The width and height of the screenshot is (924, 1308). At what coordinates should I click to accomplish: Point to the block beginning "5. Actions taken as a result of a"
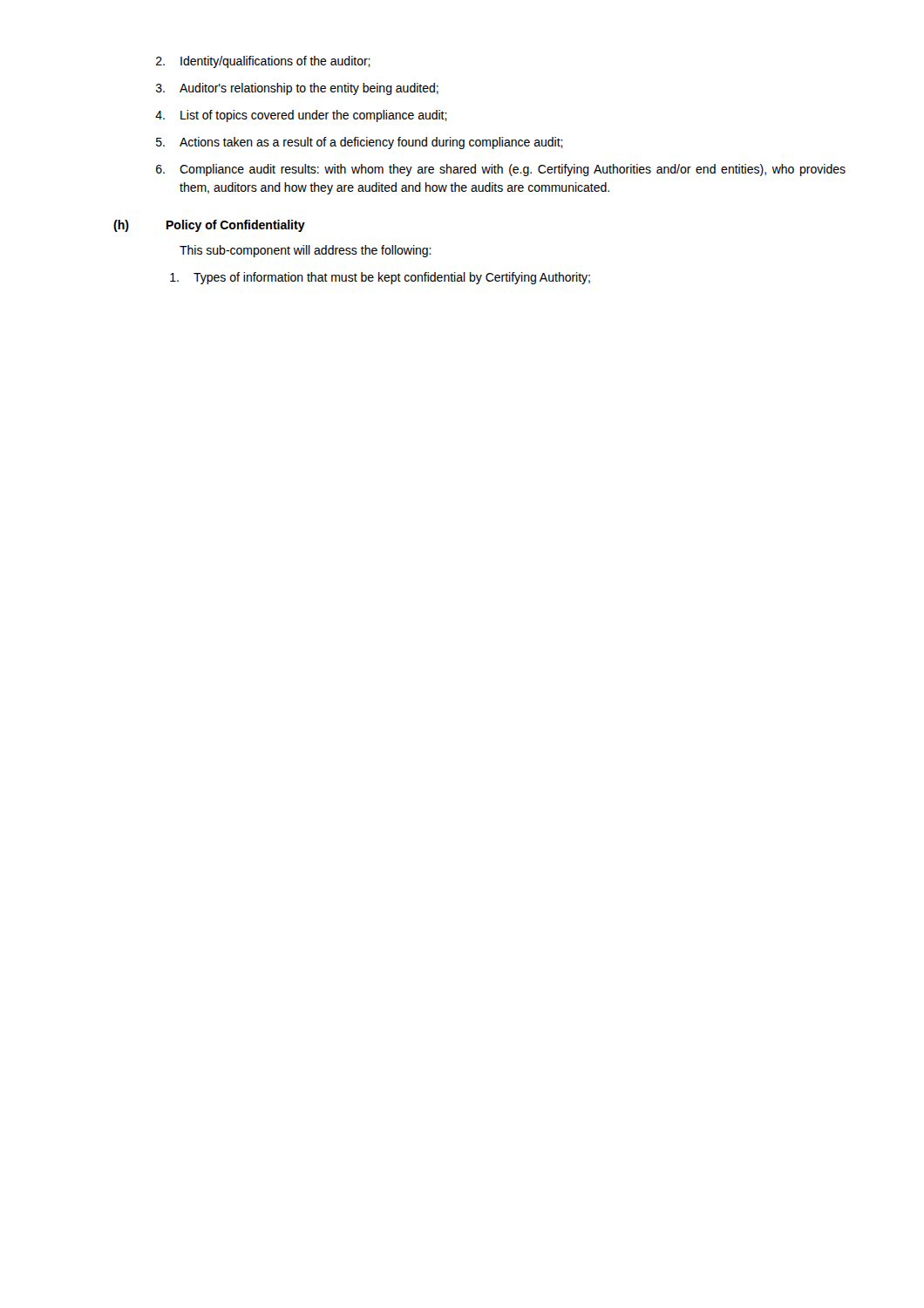coord(479,143)
